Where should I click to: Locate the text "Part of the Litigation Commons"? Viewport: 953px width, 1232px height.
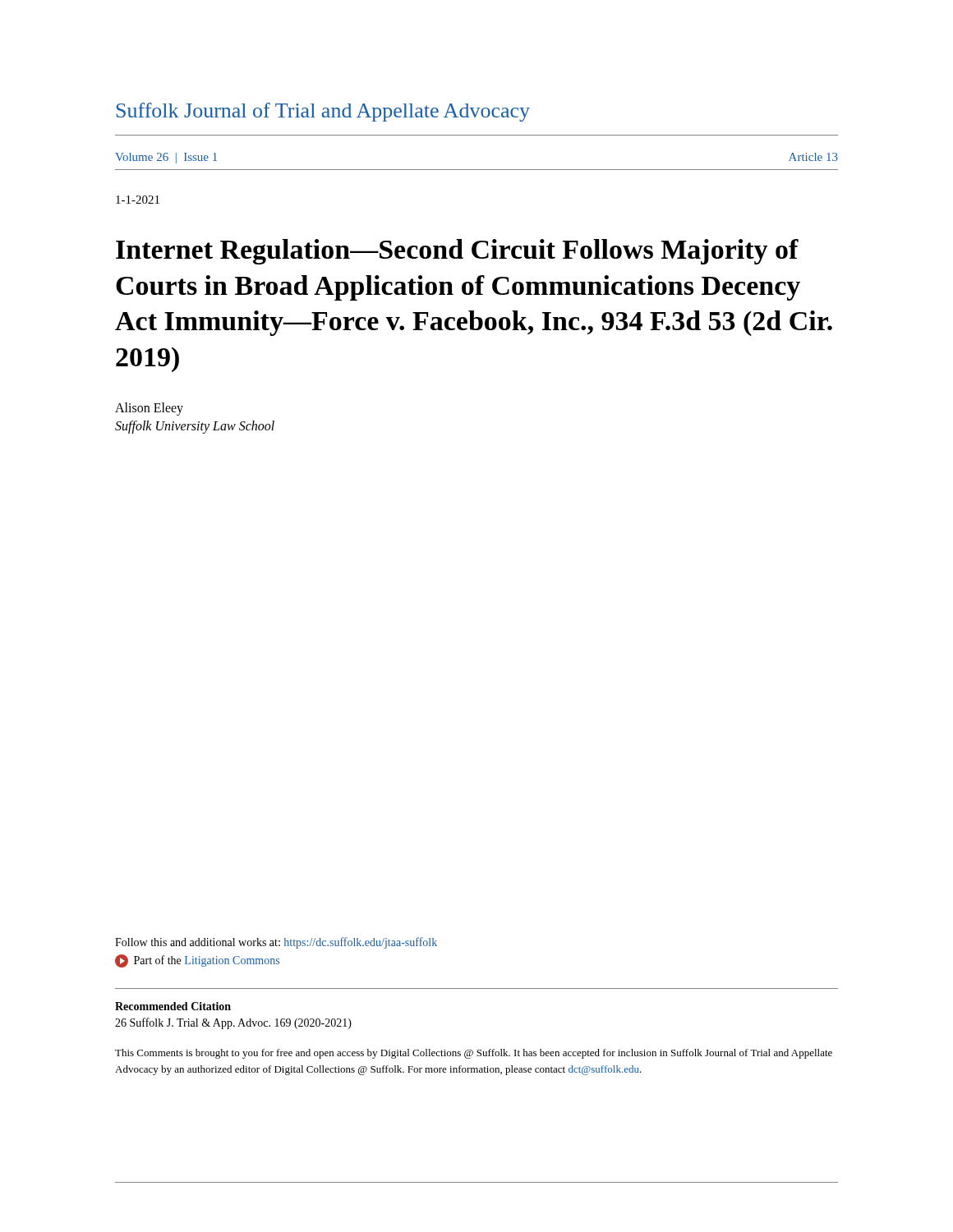click(197, 961)
